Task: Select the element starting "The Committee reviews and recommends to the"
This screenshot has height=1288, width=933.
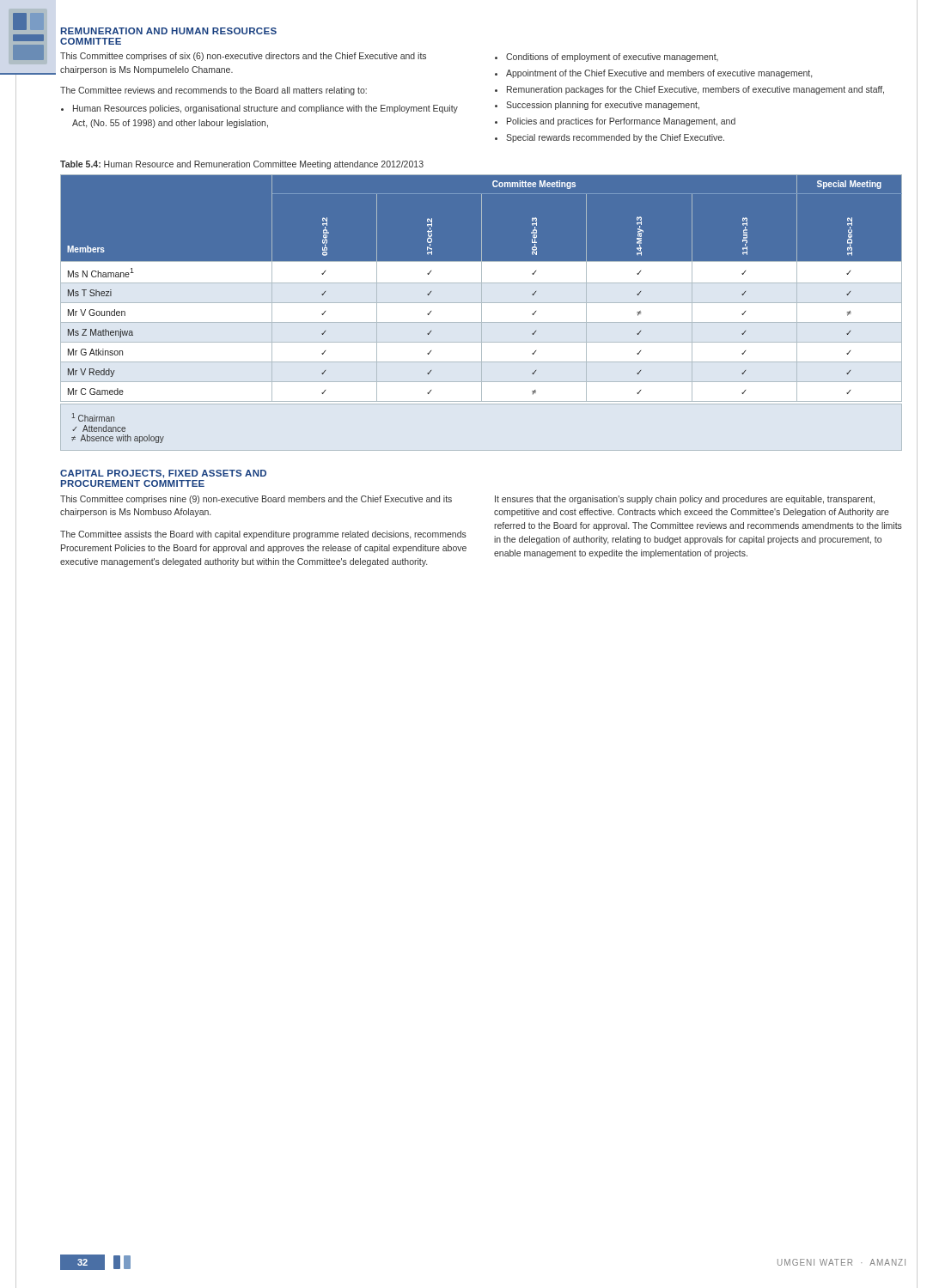Action: (214, 90)
